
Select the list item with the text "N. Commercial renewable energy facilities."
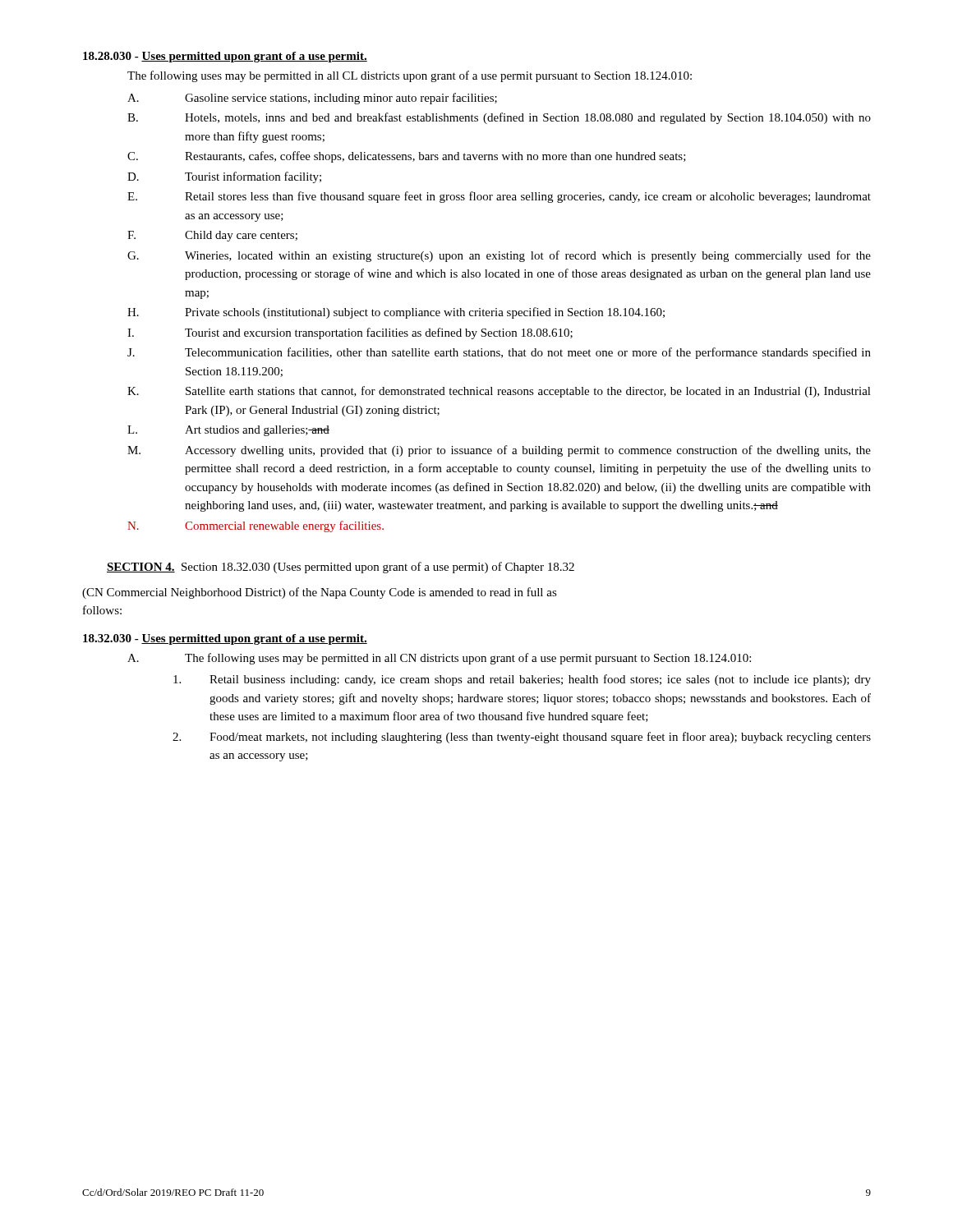[256, 526]
